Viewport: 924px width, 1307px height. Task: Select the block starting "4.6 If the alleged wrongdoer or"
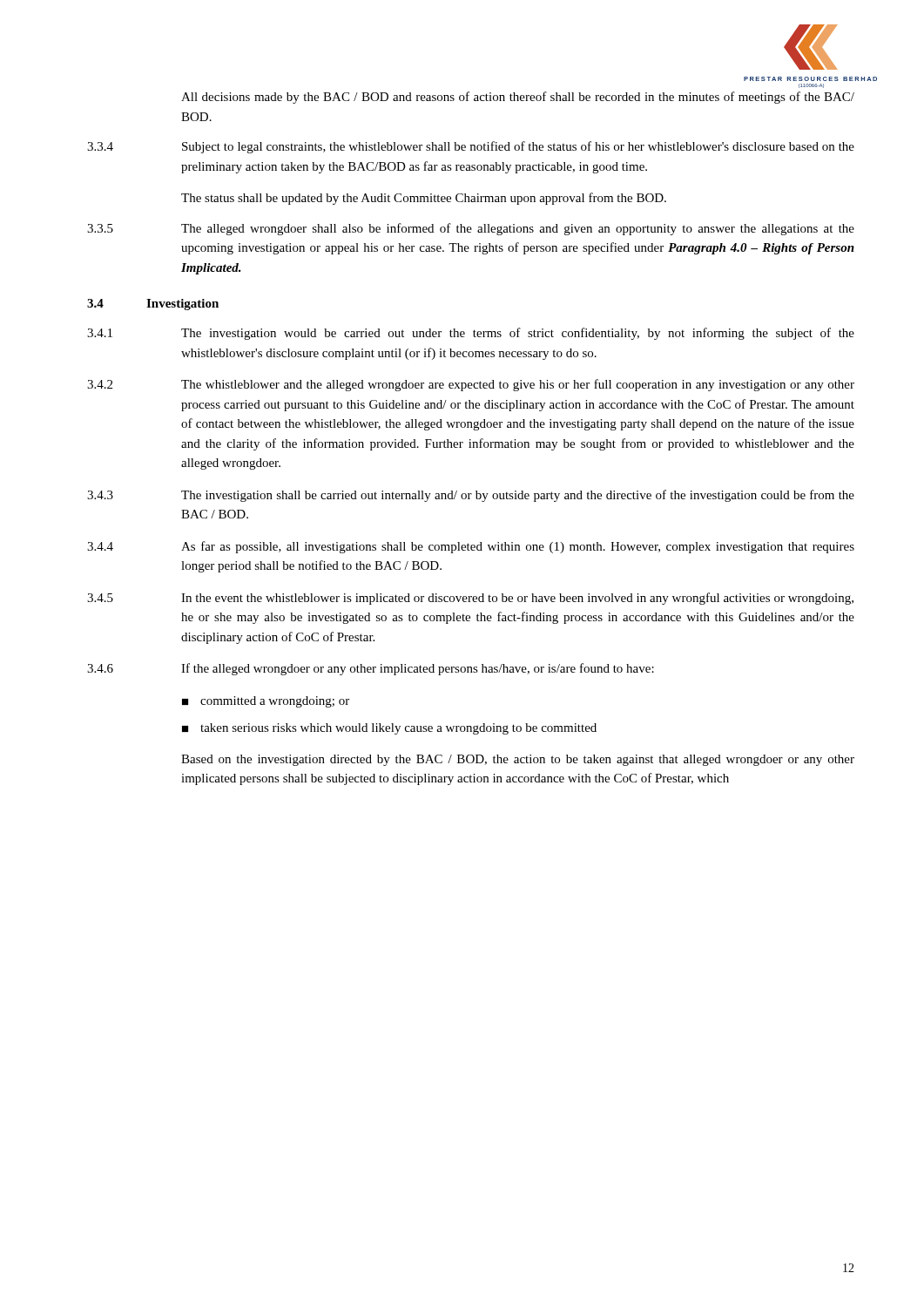[x=471, y=669]
